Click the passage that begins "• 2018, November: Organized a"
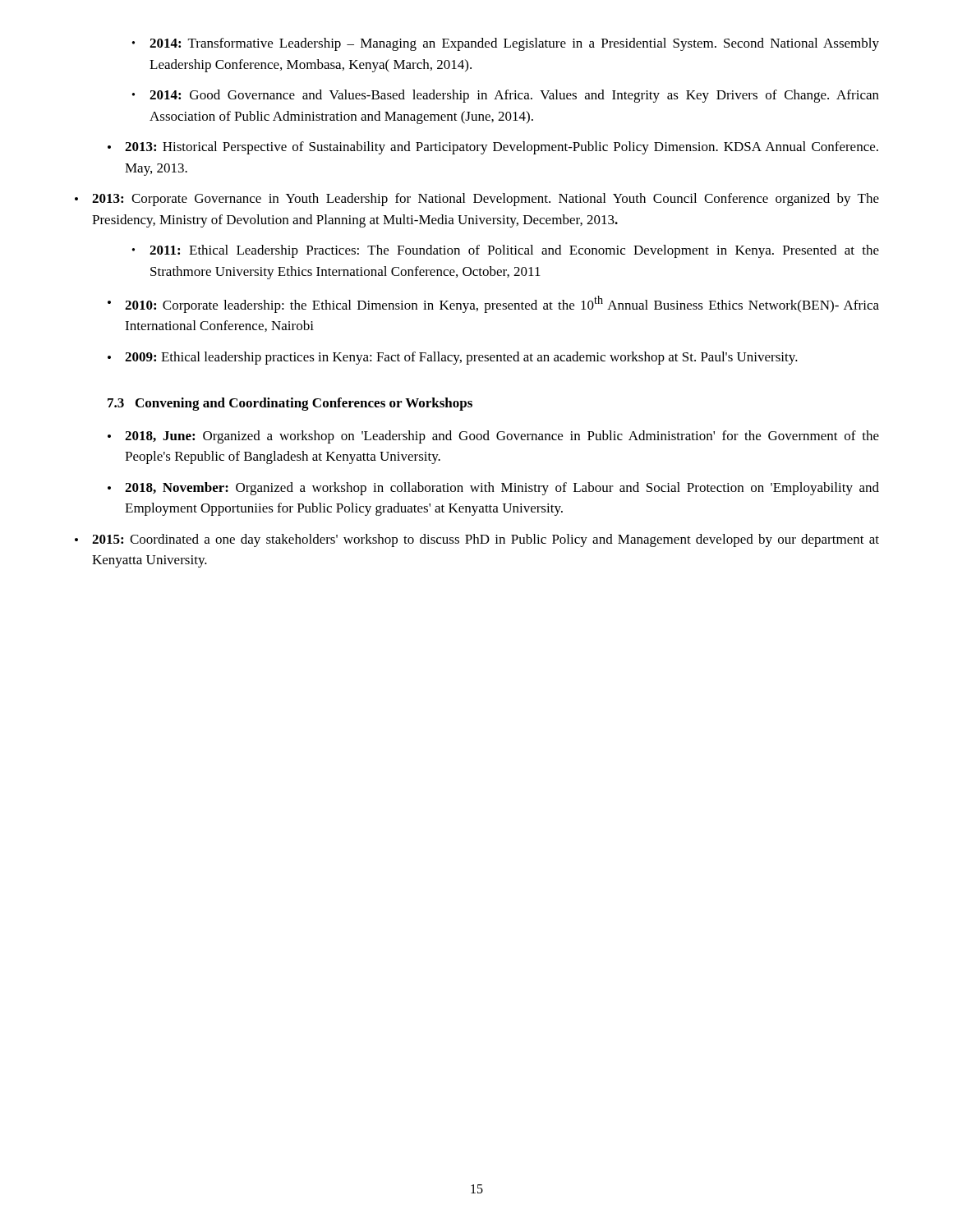Viewport: 953px width, 1232px height. pyautogui.click(x=493, y=498)
